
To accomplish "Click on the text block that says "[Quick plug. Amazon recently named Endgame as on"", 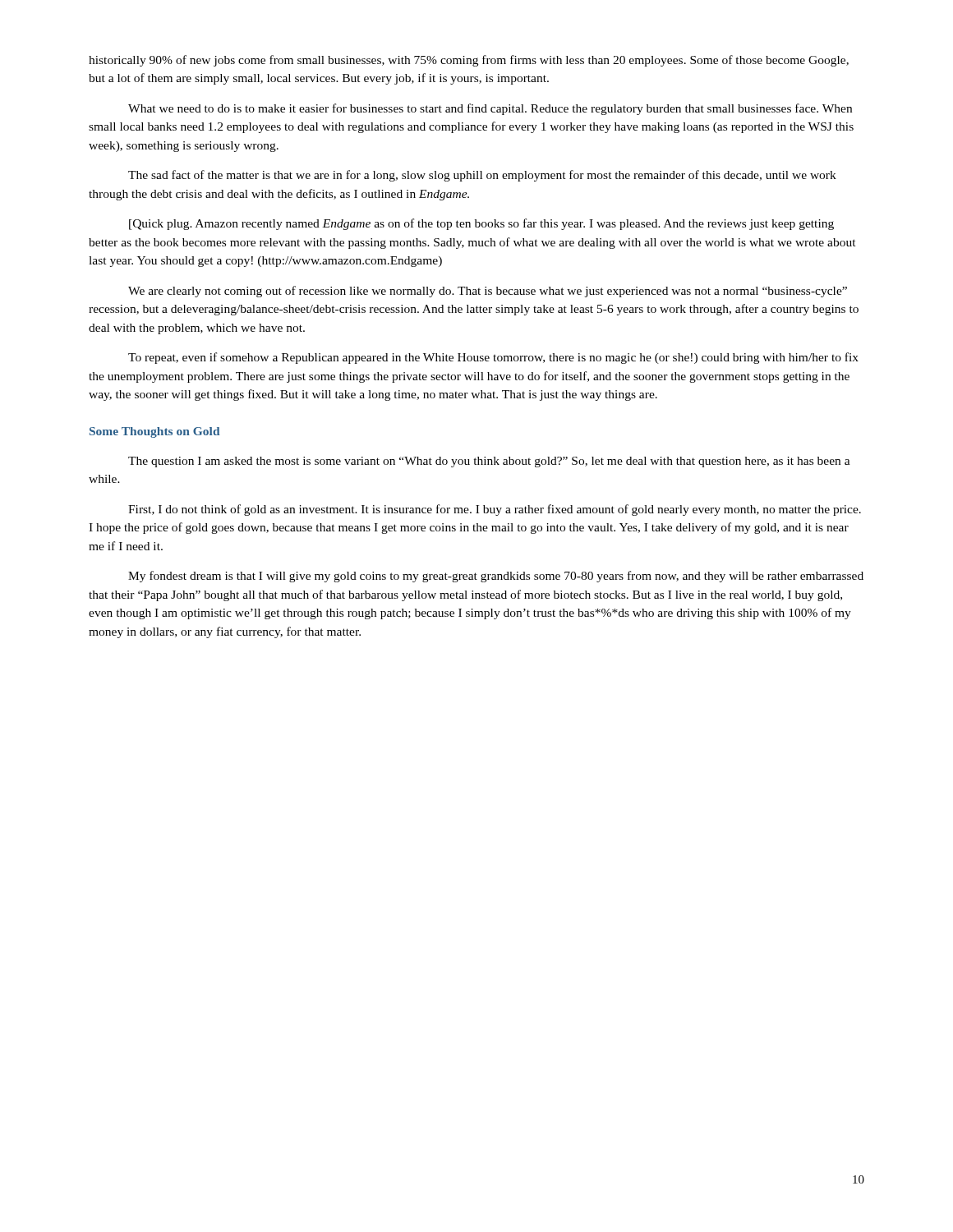I will tap(476, 242).
